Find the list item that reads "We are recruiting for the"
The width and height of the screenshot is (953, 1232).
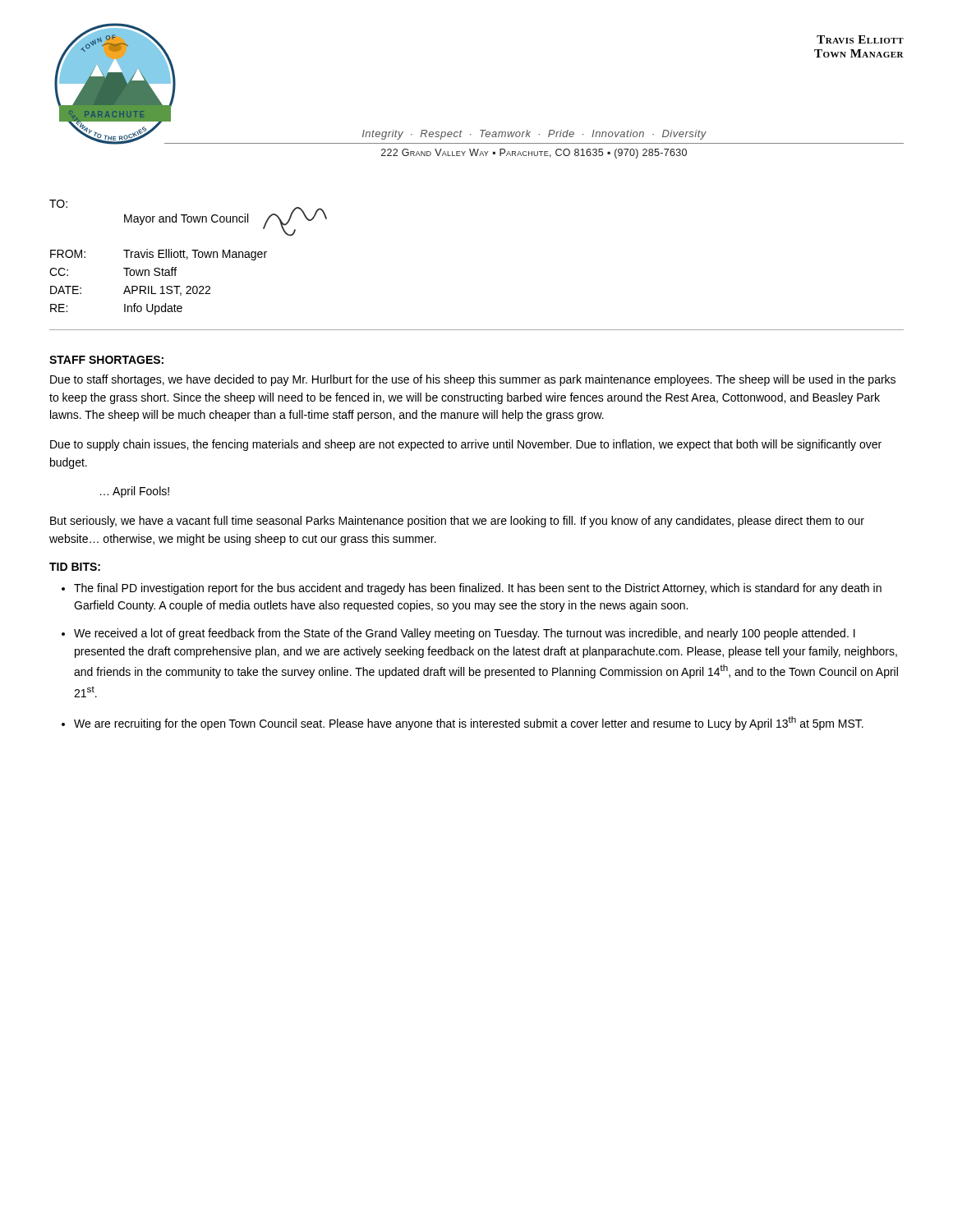coord(469,722)
